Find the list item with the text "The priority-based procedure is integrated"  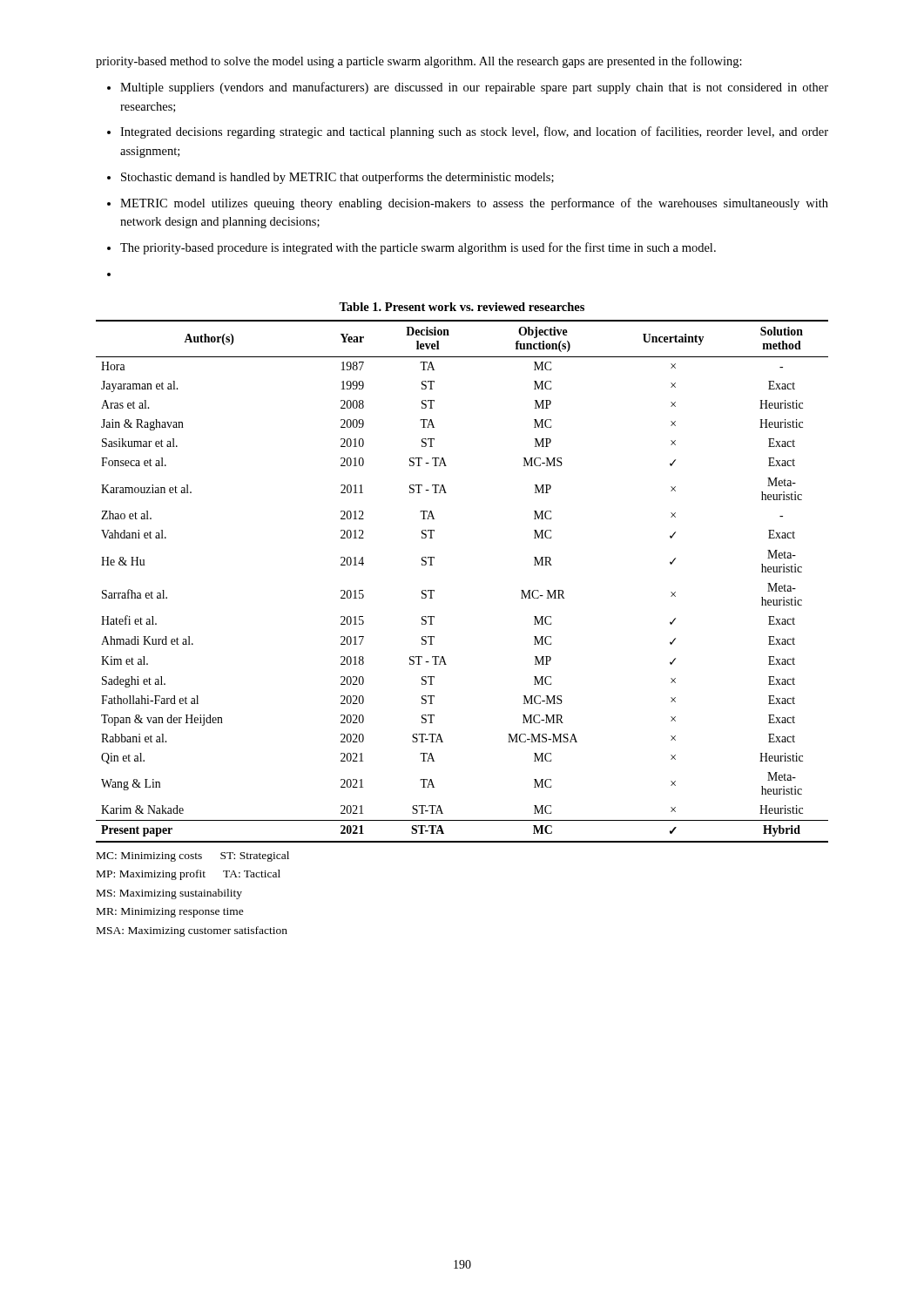click(x=418, y=247)
